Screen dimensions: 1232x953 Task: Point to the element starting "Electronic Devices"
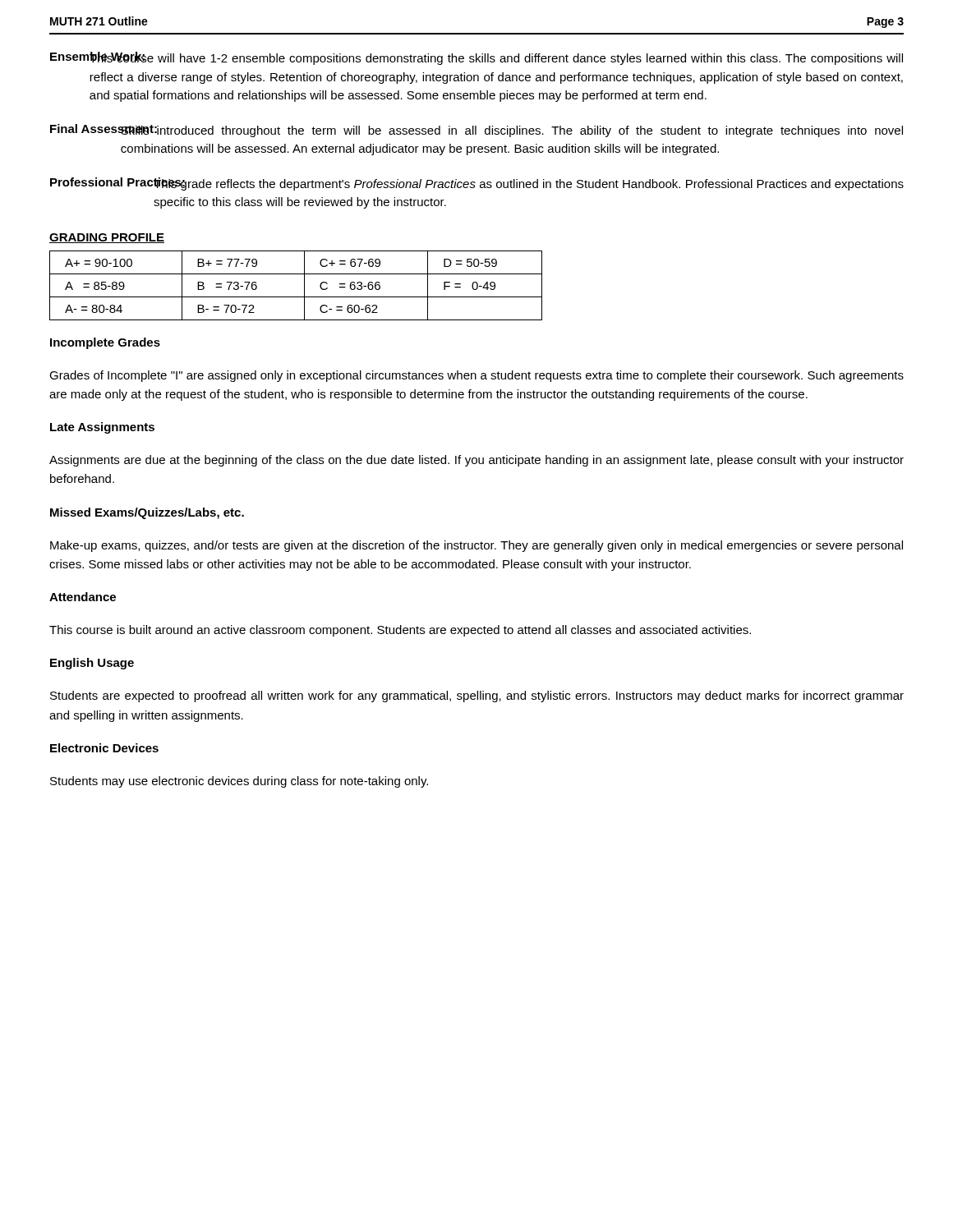coord(104,748)
